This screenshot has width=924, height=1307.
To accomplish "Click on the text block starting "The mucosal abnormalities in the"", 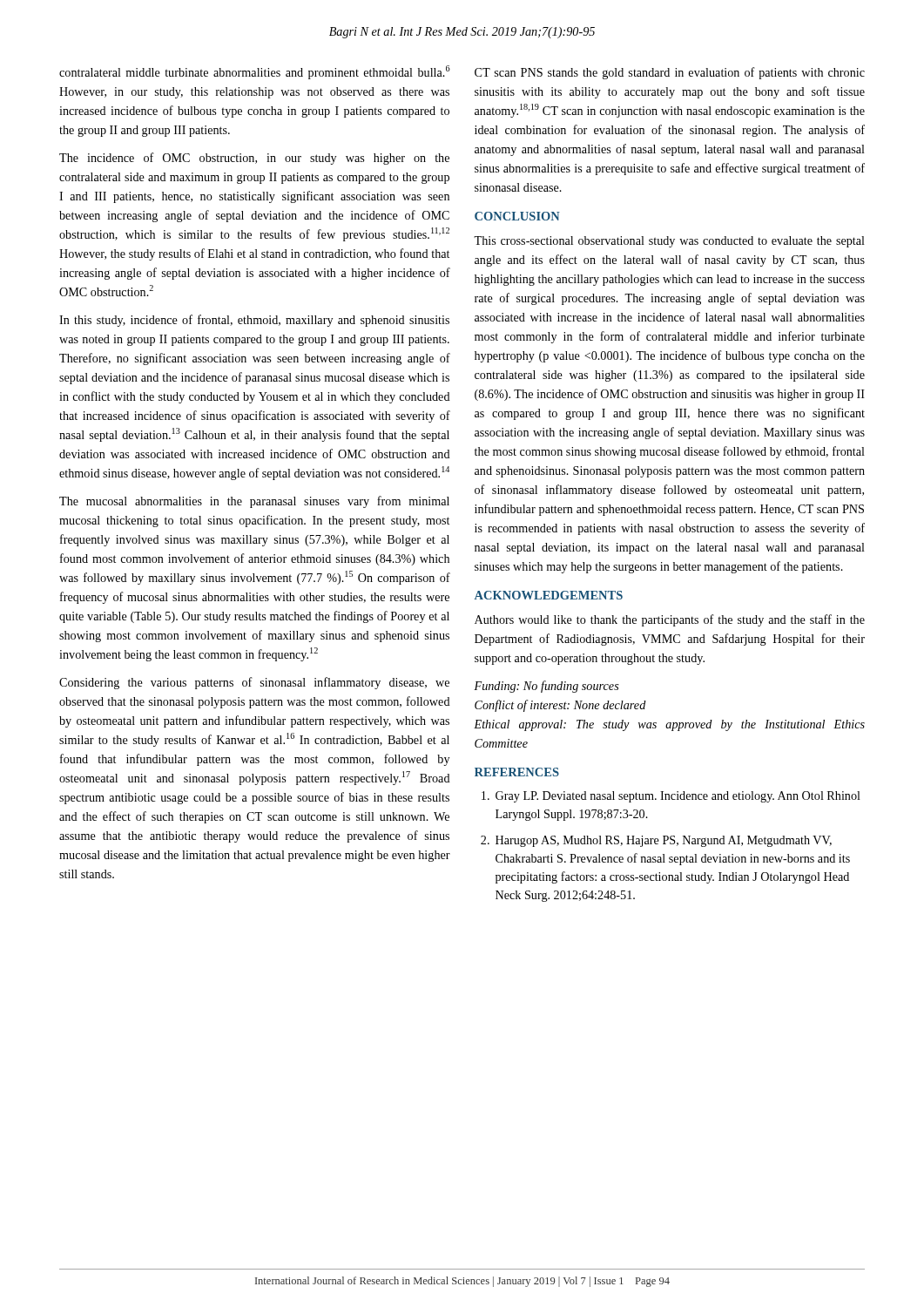I will coord(255,578).
